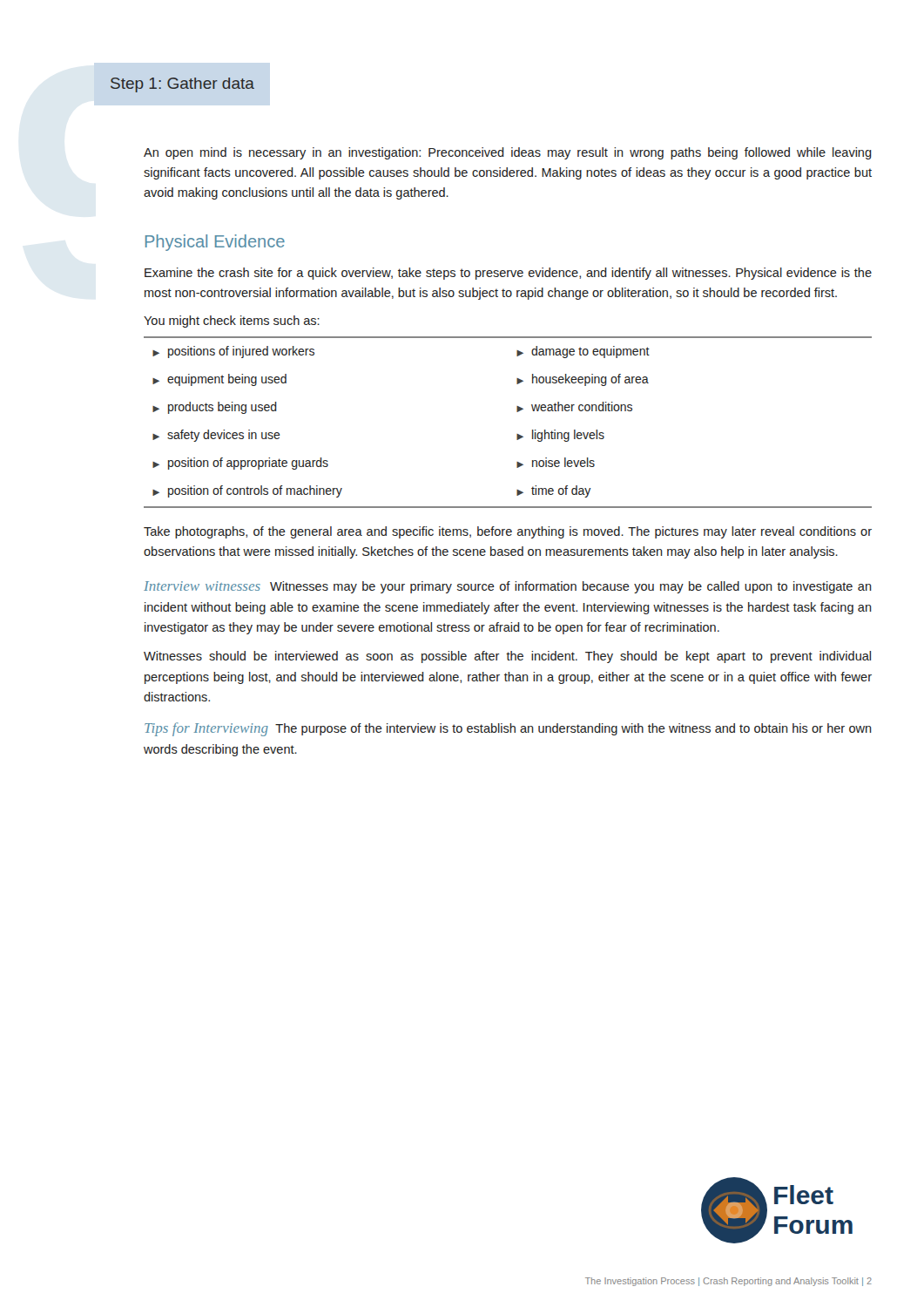Screen dimensions: 1307x924
Task: Select the table that reads "► positions of injured workers"
Action: point(508,422)
